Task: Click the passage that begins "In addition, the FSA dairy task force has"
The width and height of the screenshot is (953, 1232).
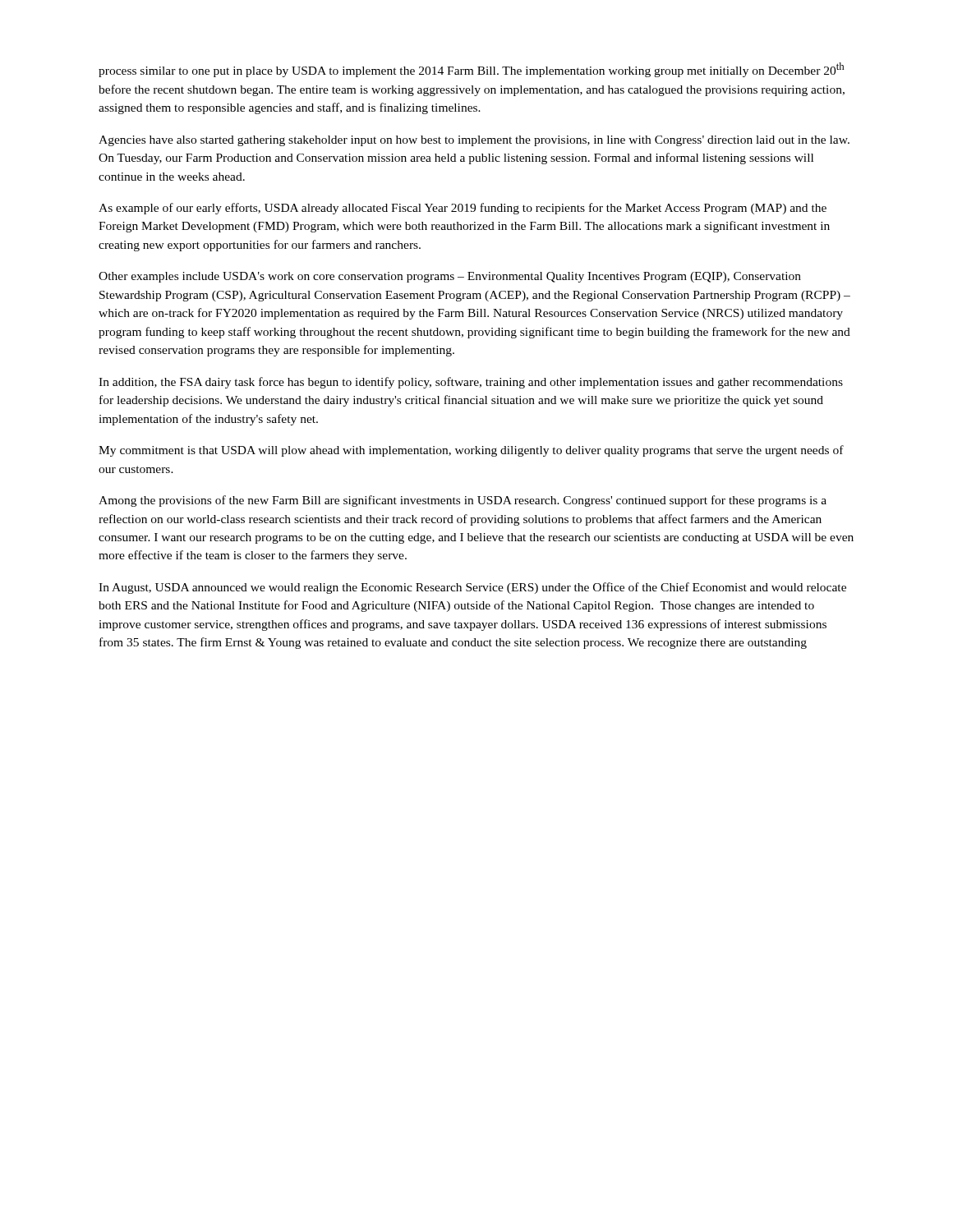Action: (471, 400)
